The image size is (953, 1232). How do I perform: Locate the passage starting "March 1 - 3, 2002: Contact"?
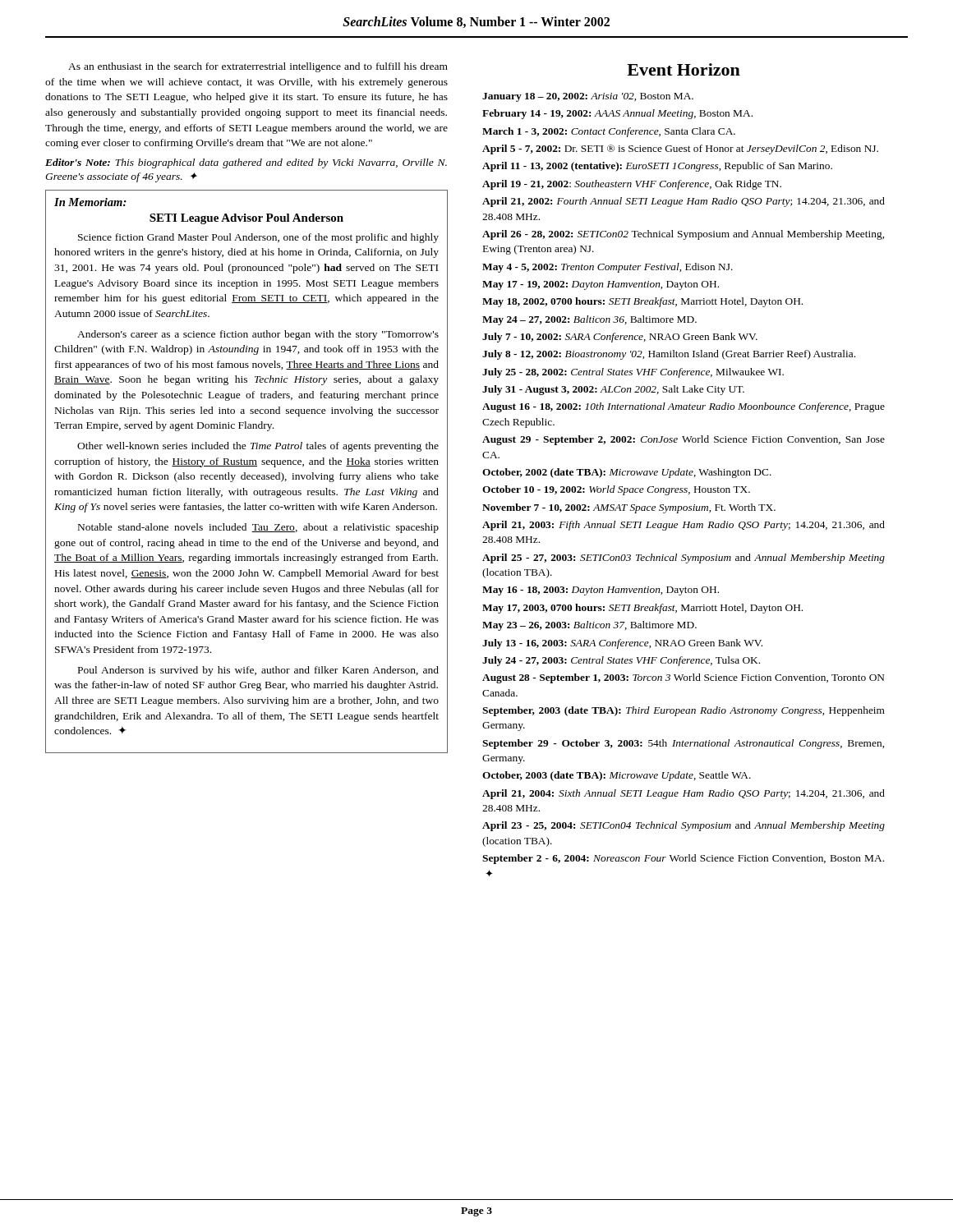(609, 131)
